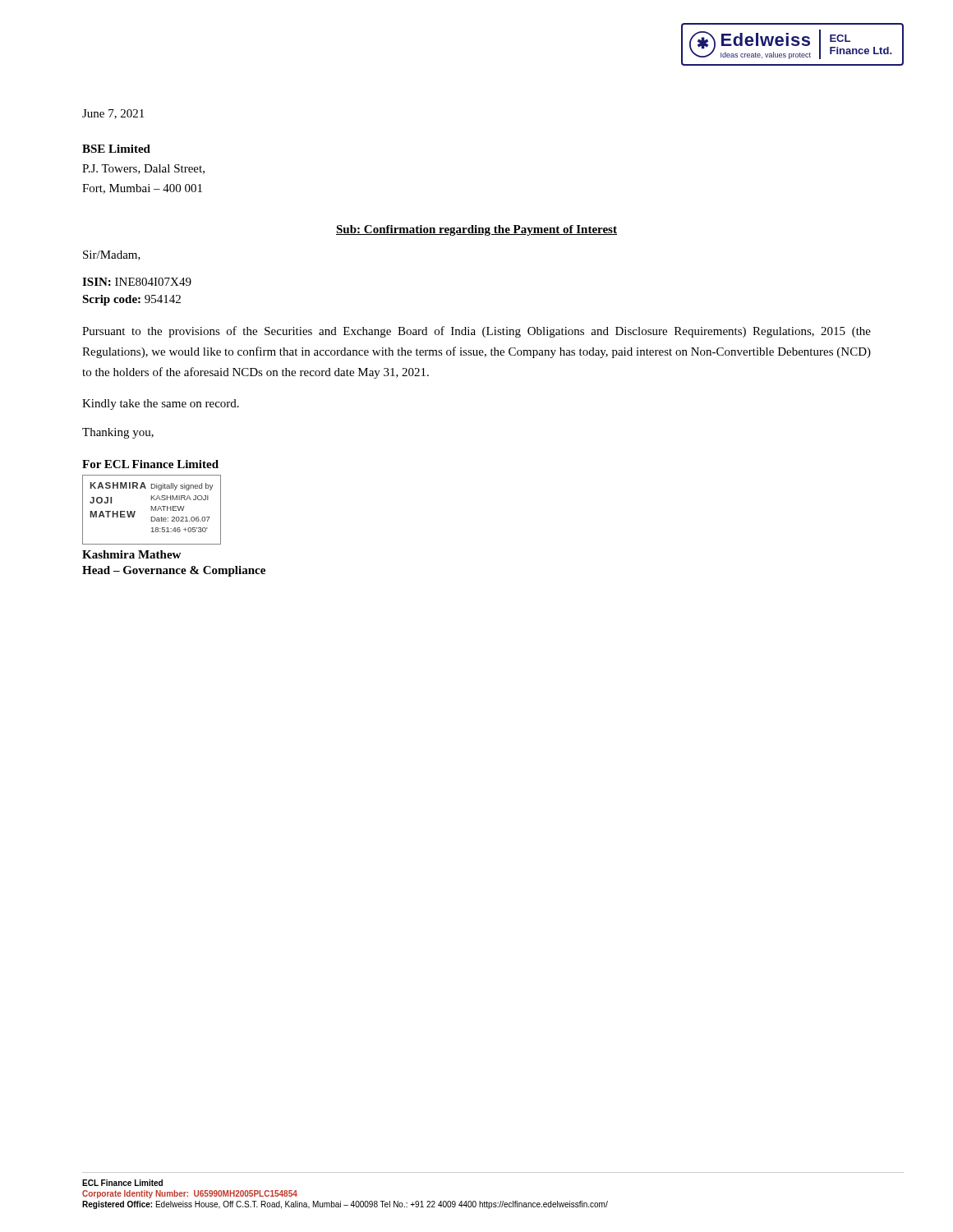The image size is (953, 1232).
Task: Point to the region starting "For ECL Finance Limited KASHMIRAJOJIMATHEW Digitally signed"
Action: [150, 464]
